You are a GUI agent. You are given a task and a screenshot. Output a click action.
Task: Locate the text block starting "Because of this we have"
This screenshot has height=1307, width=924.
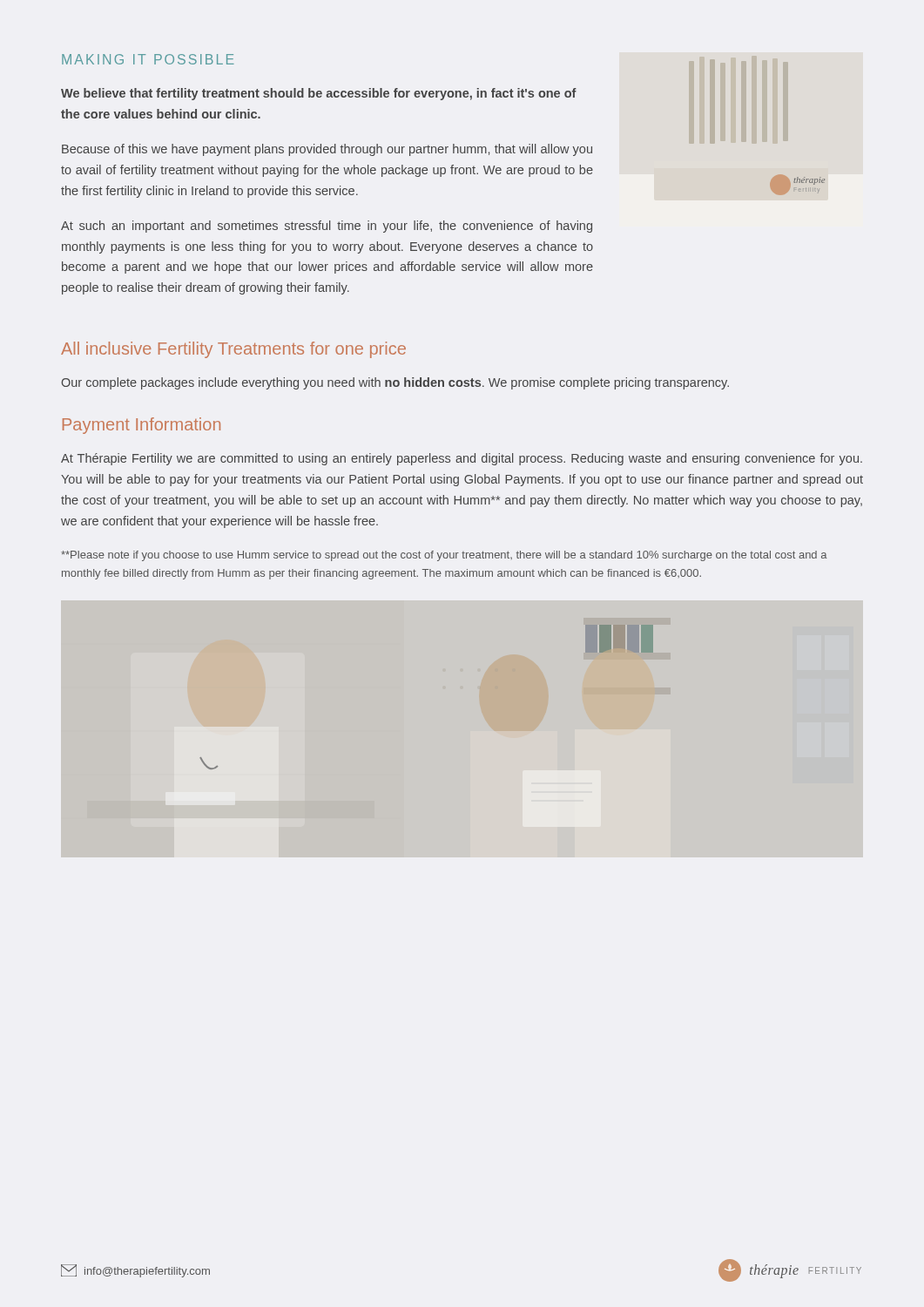327,171
